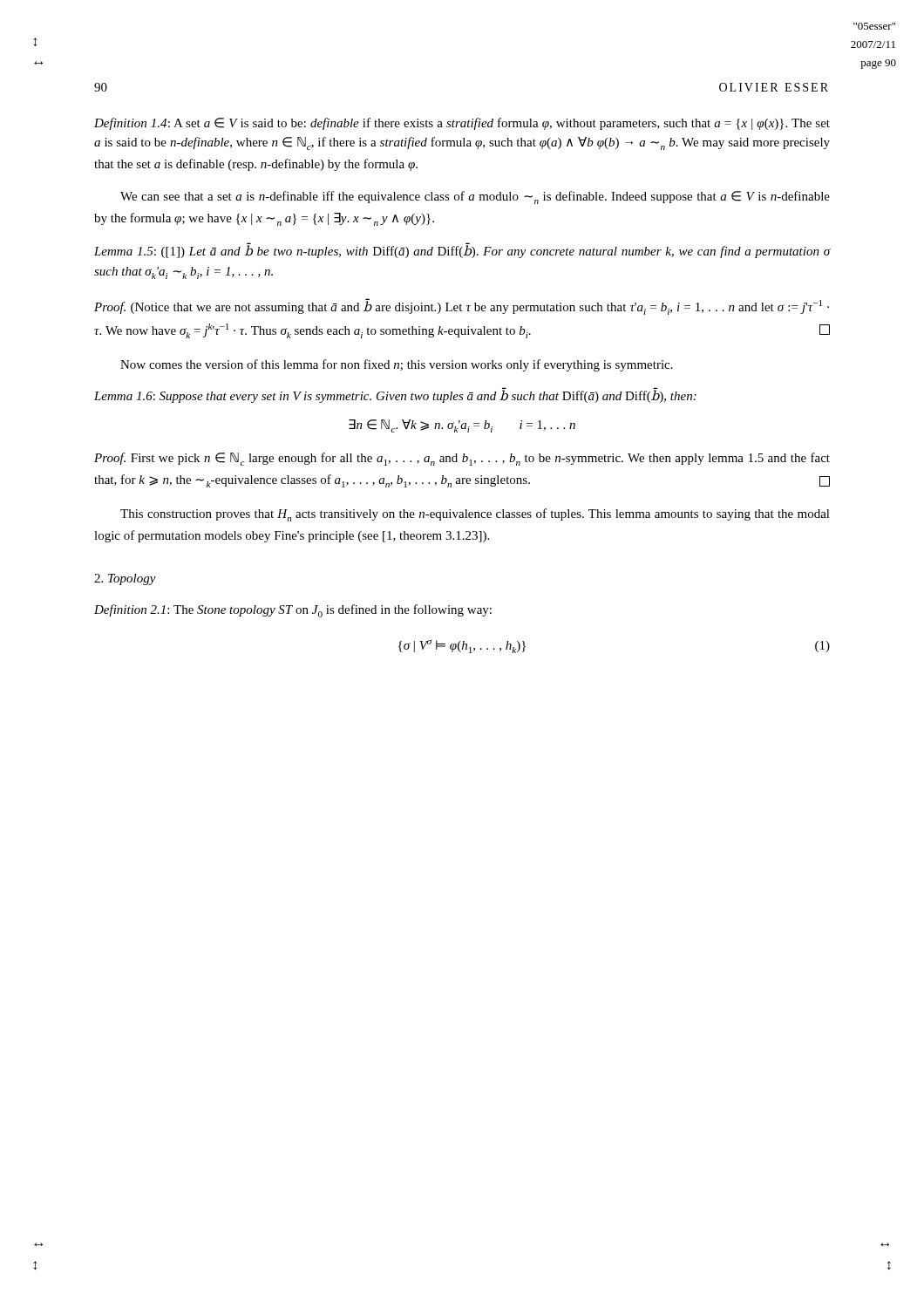Select the element starting "Lemma 1.6: Suppose that"
Screen dimensions: 1308x924
tap(396, 396)
